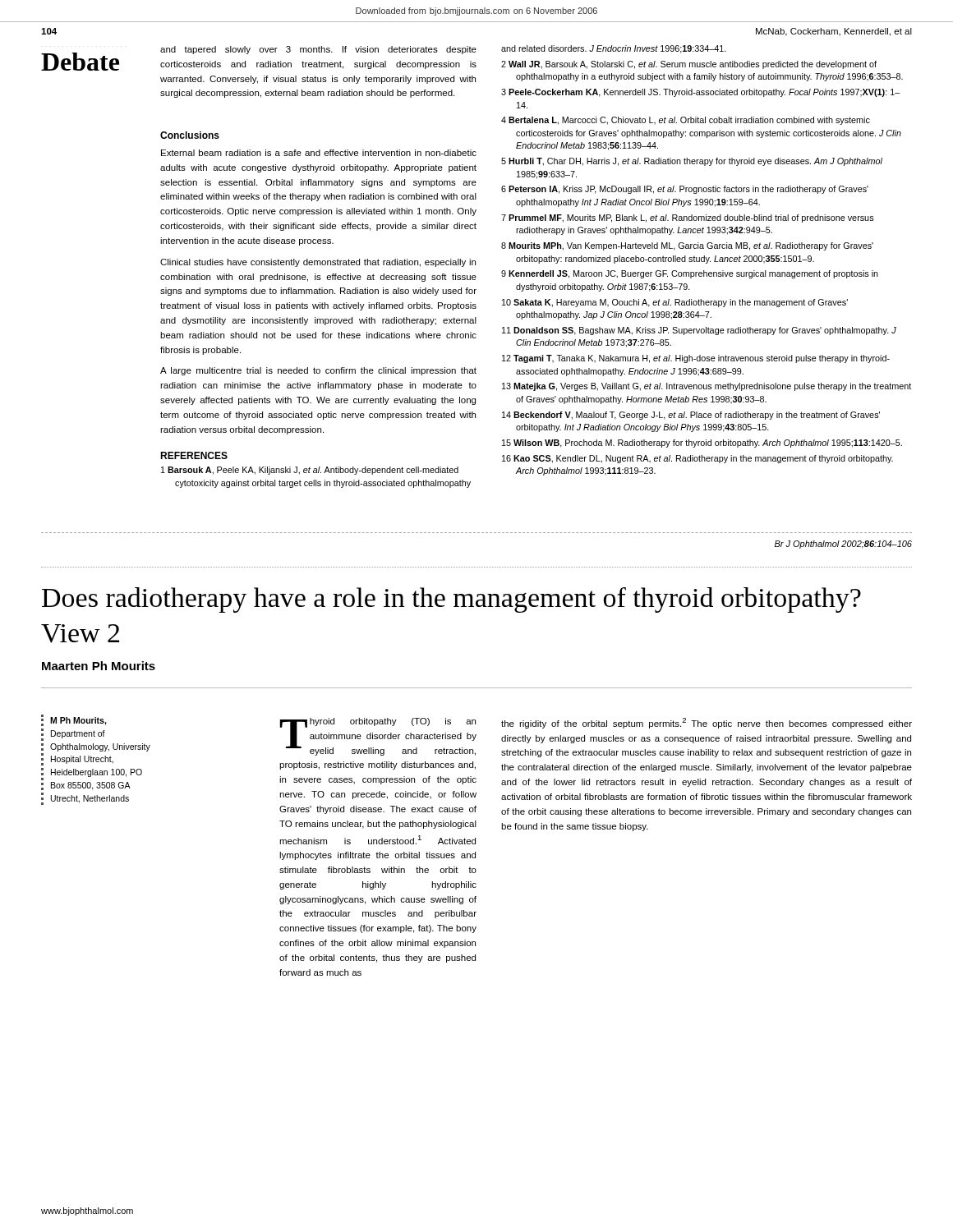The image size is (953, 1232).
Task: Navigate to the element starting "3 Peele-Cockerham KA, Kennerdell"
Action: (700, 98)
